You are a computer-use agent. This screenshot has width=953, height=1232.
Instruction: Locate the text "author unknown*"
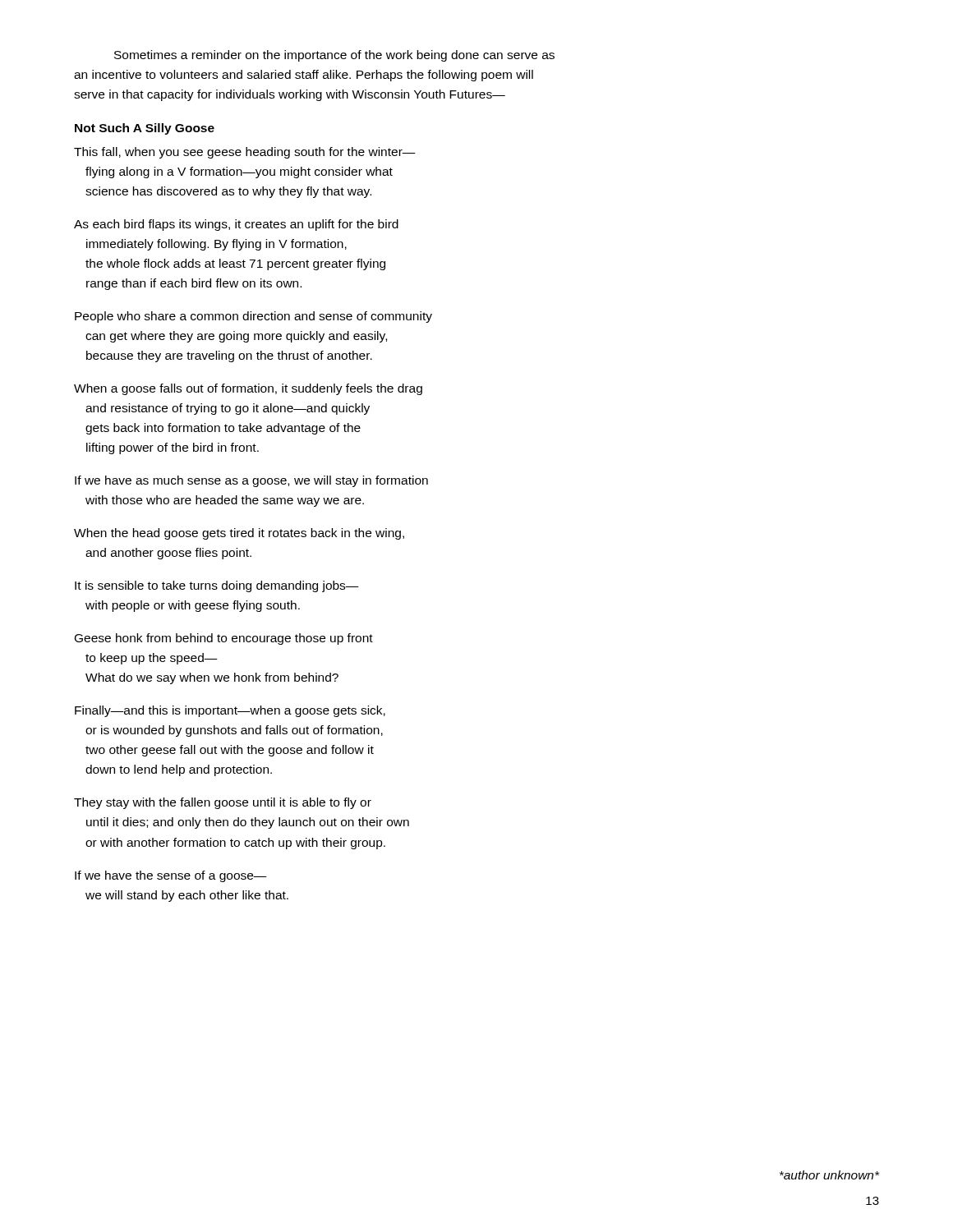coord(829,1175)
